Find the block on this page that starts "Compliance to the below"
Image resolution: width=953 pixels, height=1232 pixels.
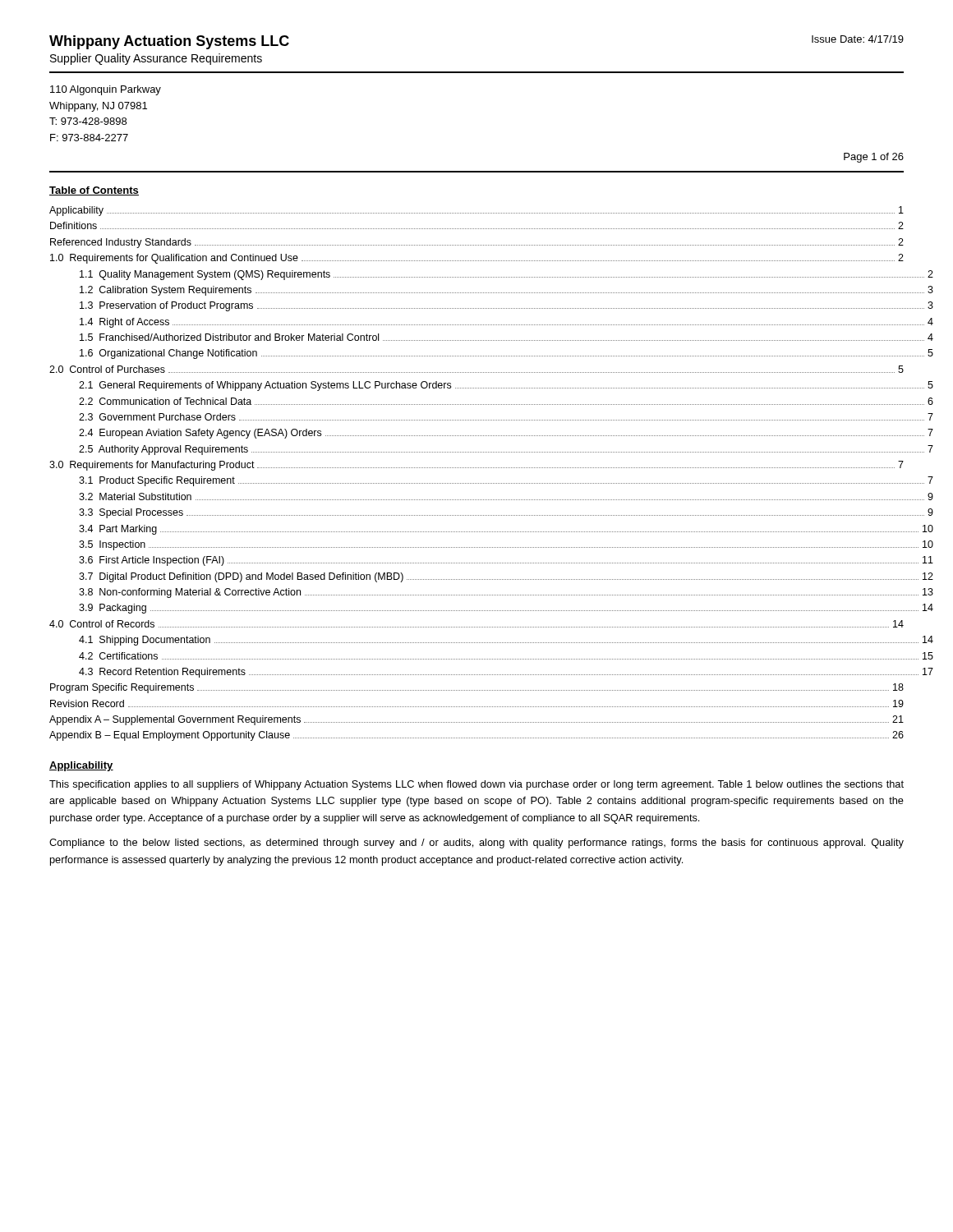click(476, 851)
